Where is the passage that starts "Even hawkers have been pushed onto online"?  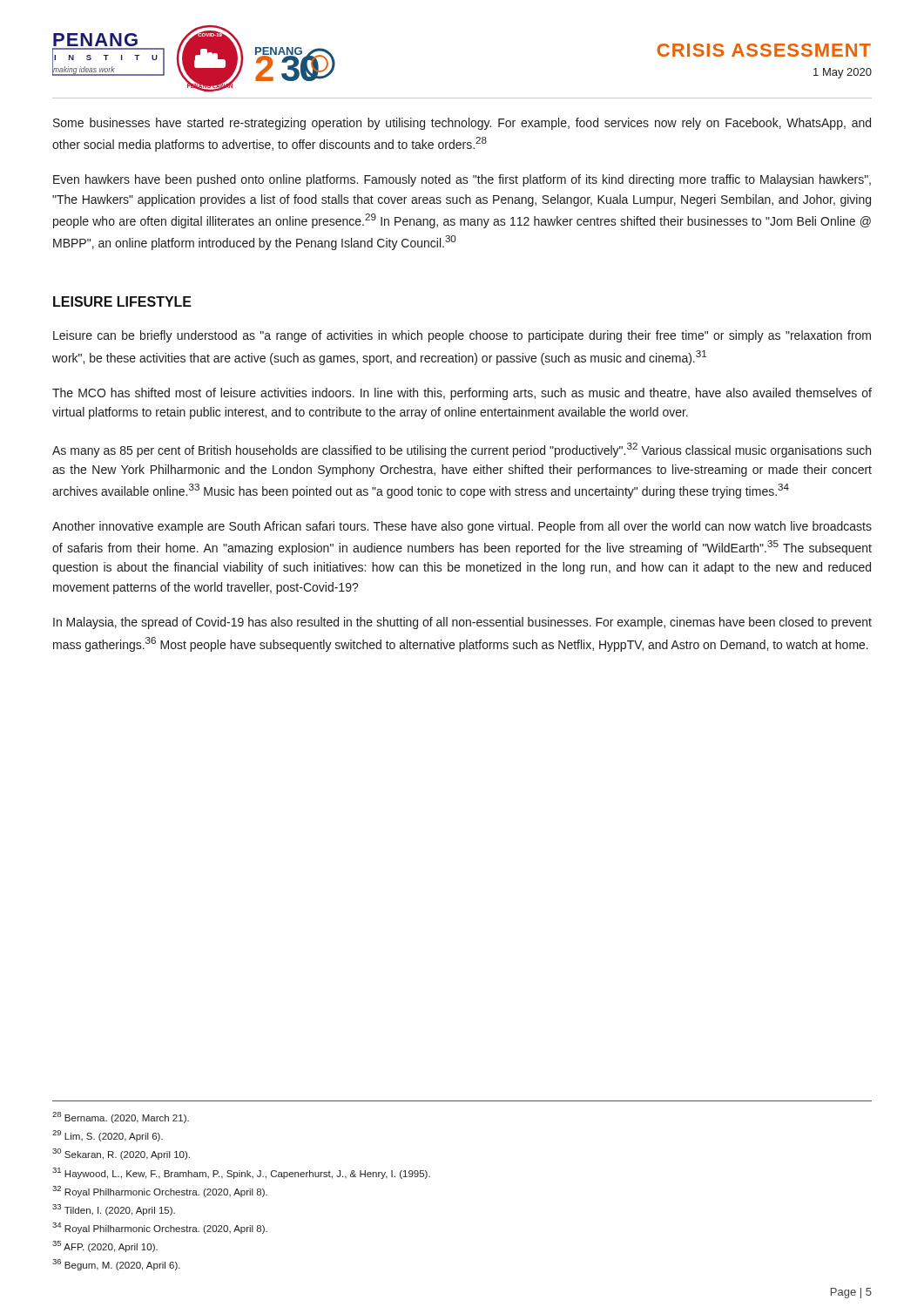point(462,211)
